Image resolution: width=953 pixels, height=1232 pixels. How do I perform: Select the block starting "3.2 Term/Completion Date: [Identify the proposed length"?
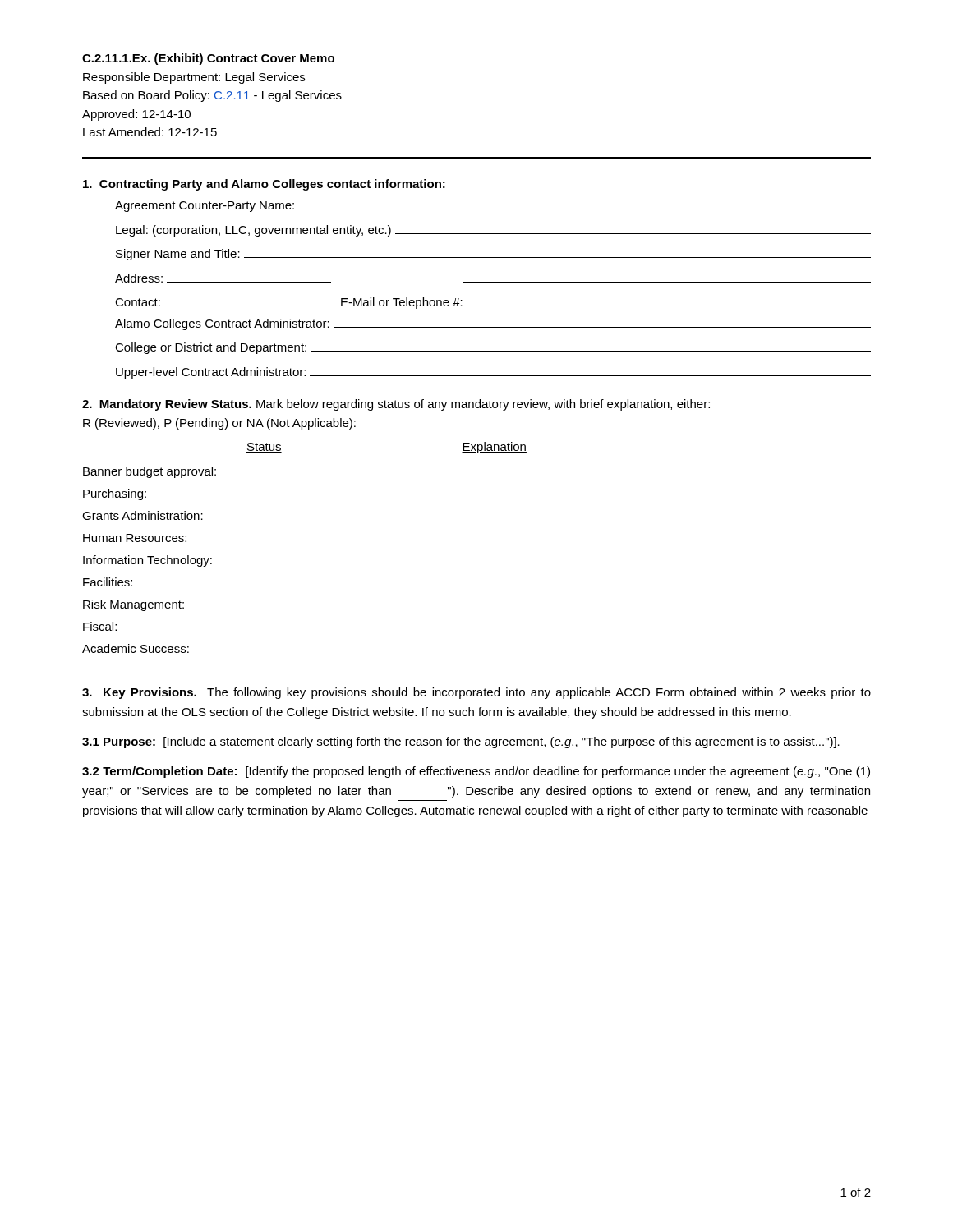(476, 790)
